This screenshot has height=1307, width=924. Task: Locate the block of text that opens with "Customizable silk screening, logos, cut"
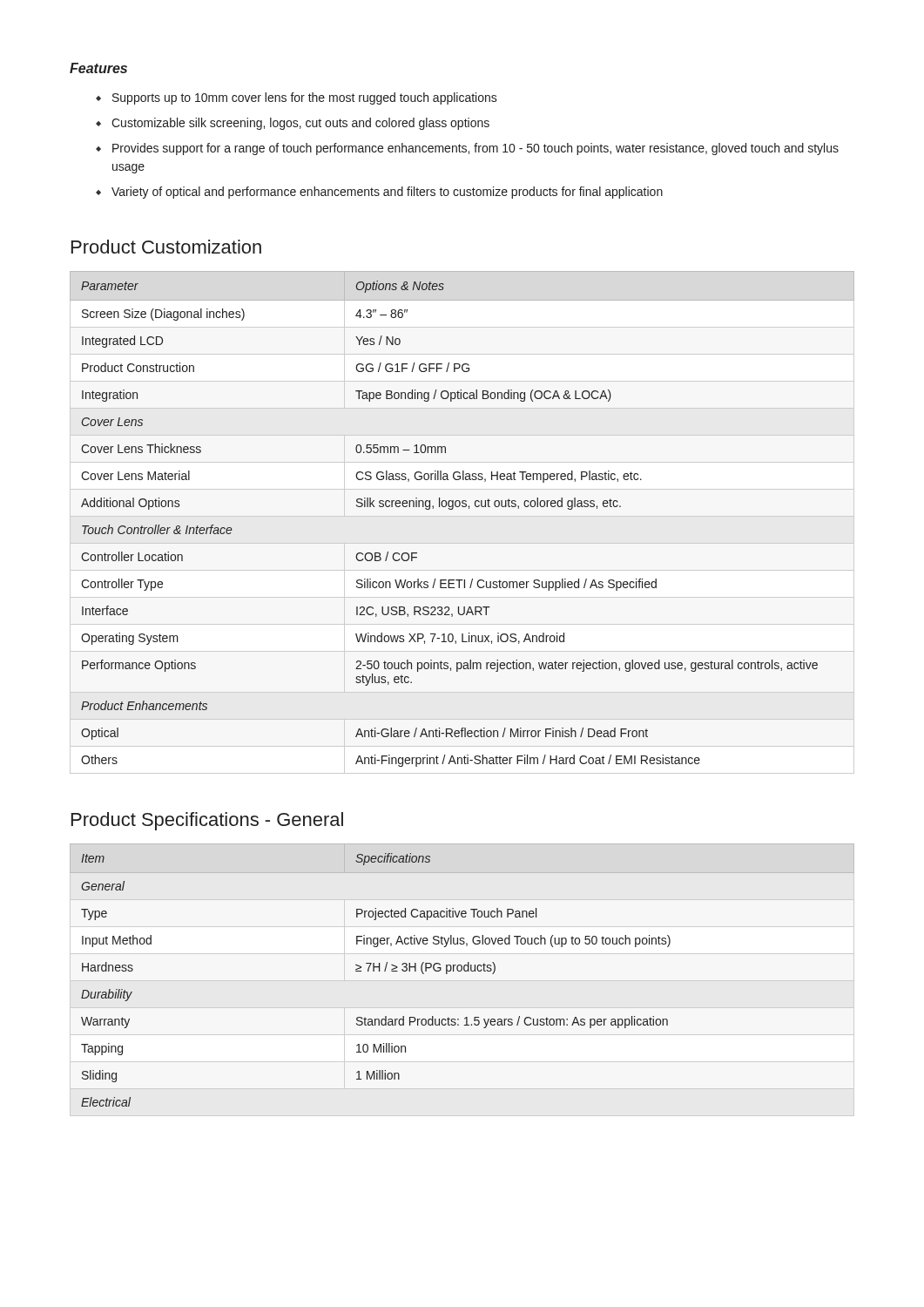click(301, 123)
